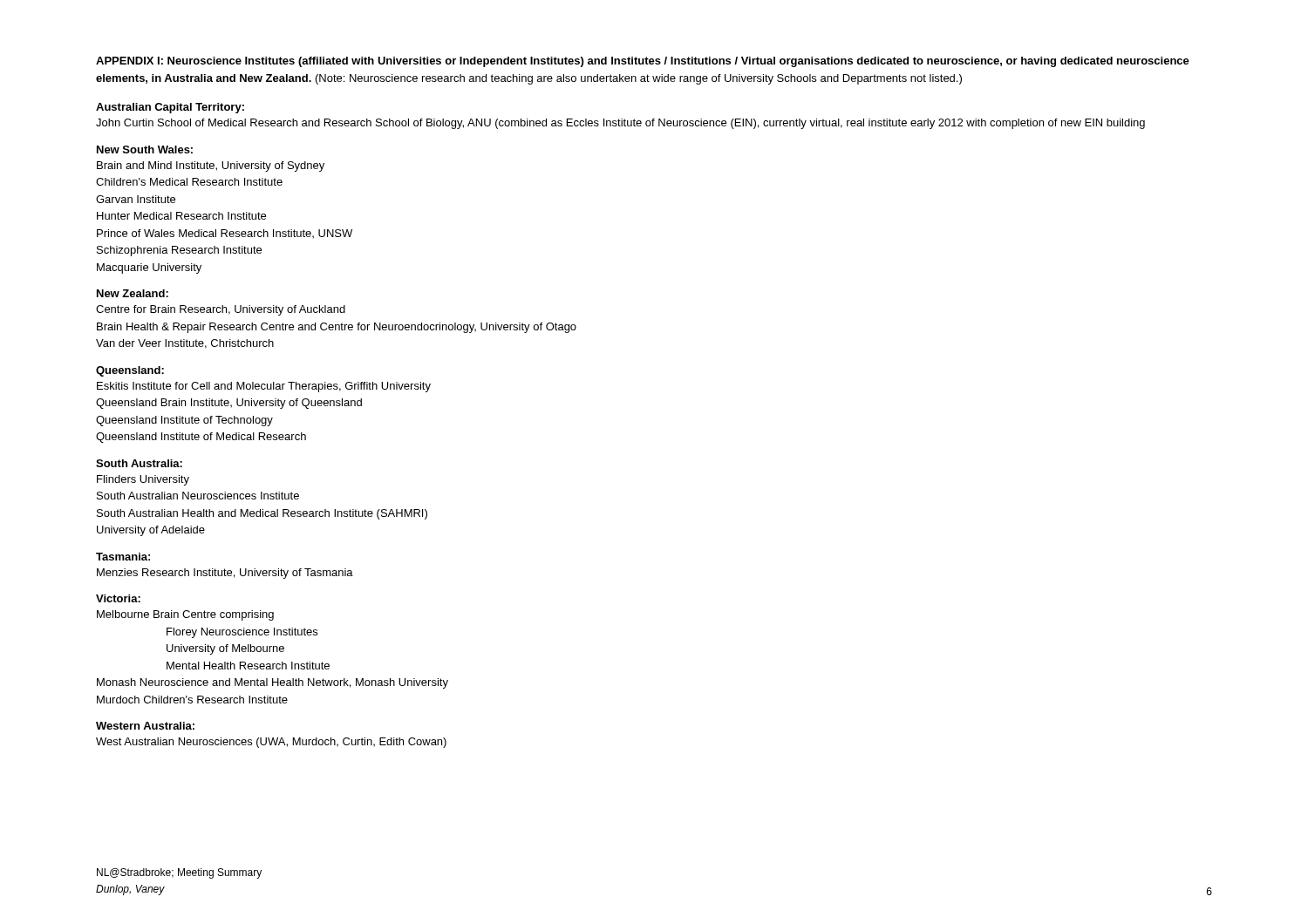Find the list item containing "Hunter Medical Research"
1308x924 pixels.
(181, 216)
